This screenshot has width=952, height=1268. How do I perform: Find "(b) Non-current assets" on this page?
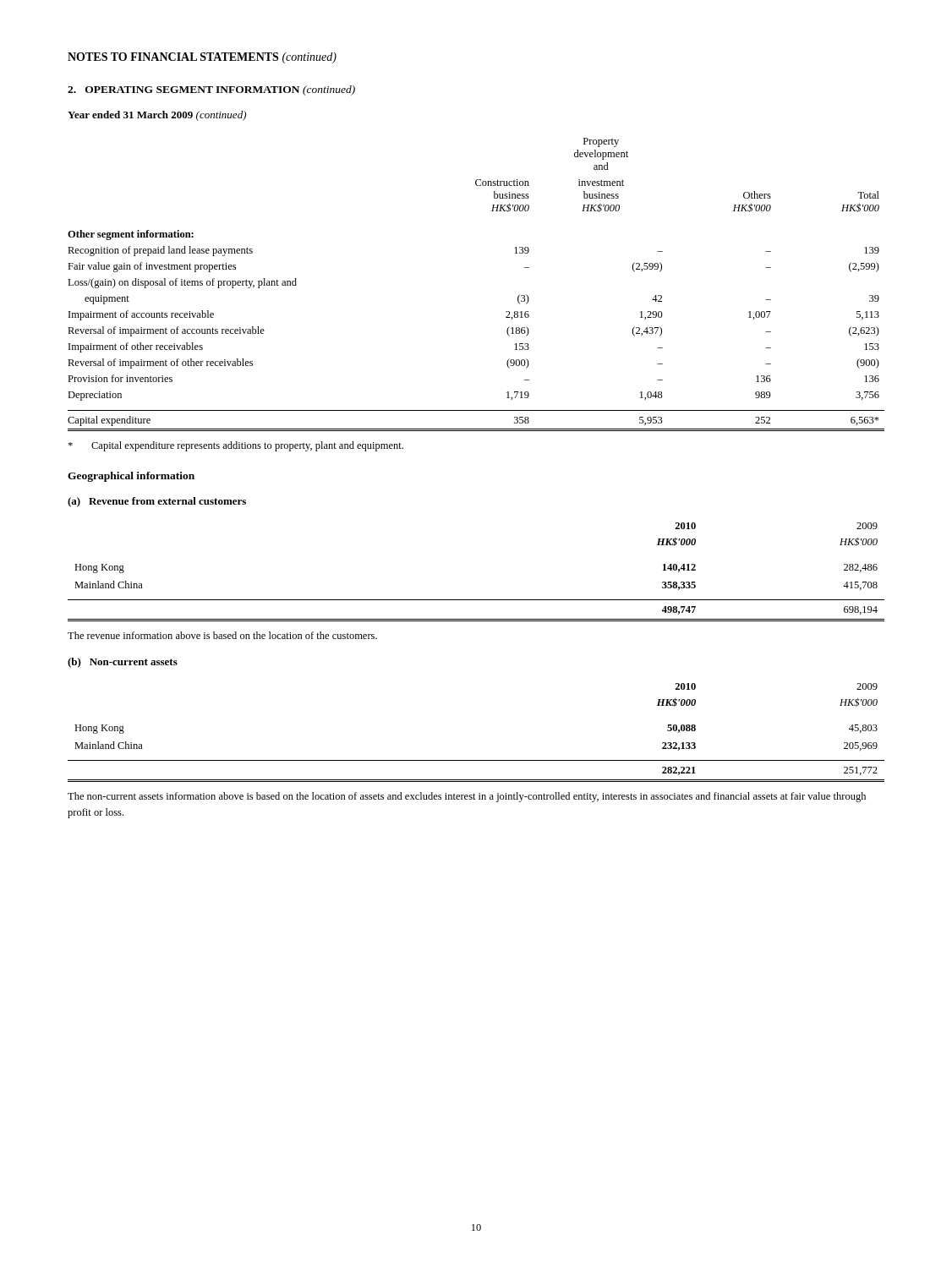click(122, 662)
